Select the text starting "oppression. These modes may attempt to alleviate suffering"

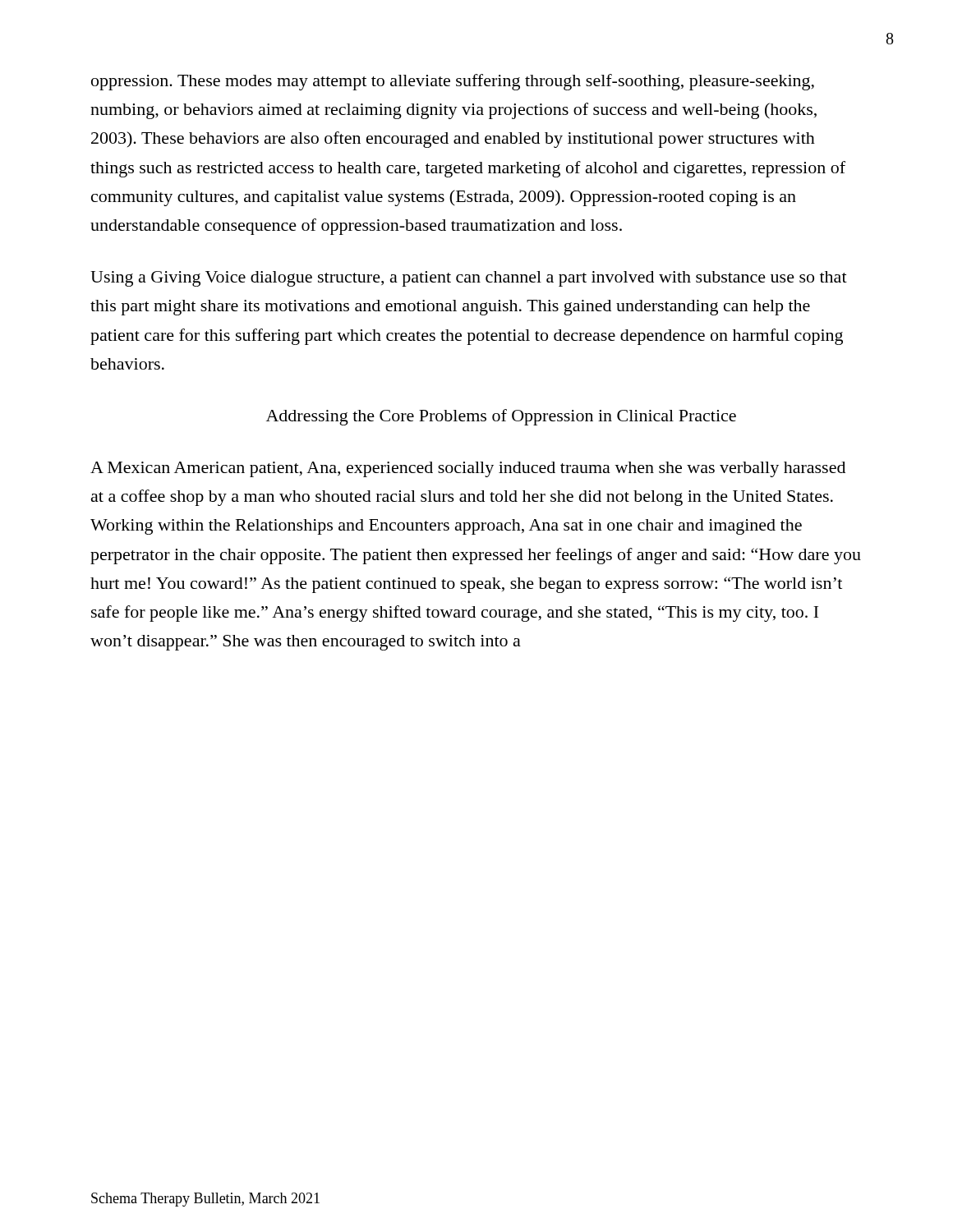[468, 152]
